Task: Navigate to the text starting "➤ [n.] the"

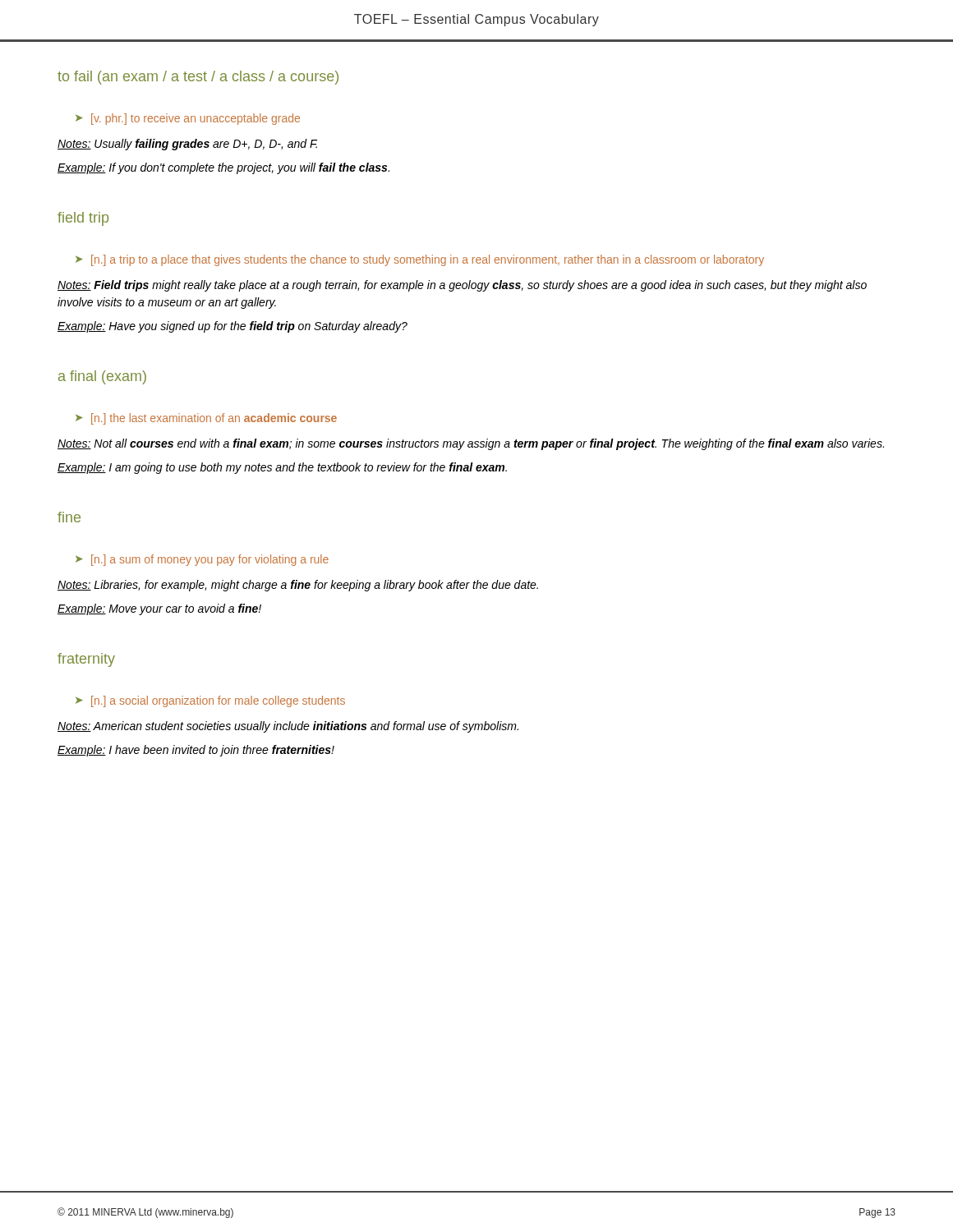Action: [206, 419]
